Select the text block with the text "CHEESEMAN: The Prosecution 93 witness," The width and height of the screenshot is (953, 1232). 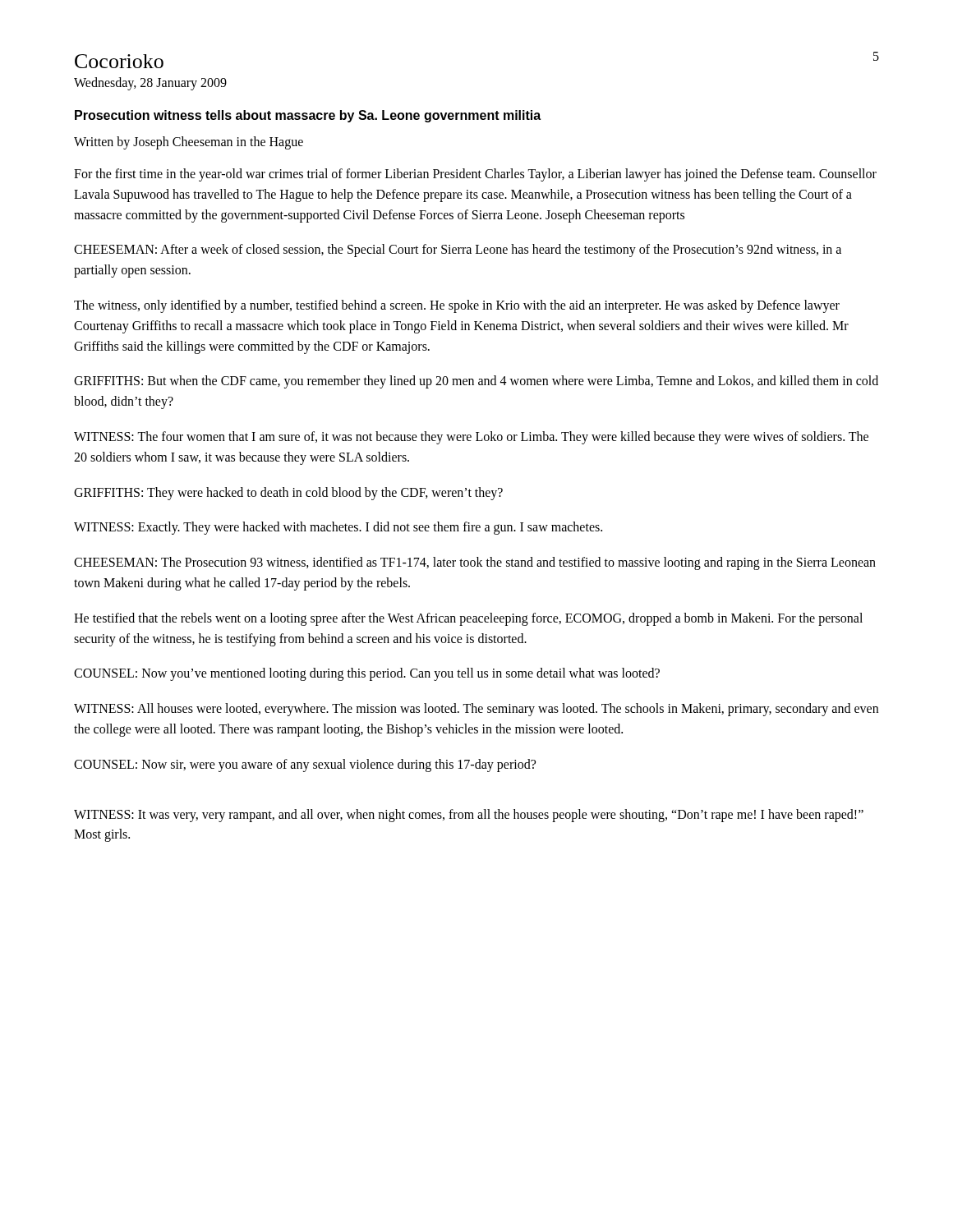[x=475, y=573]
